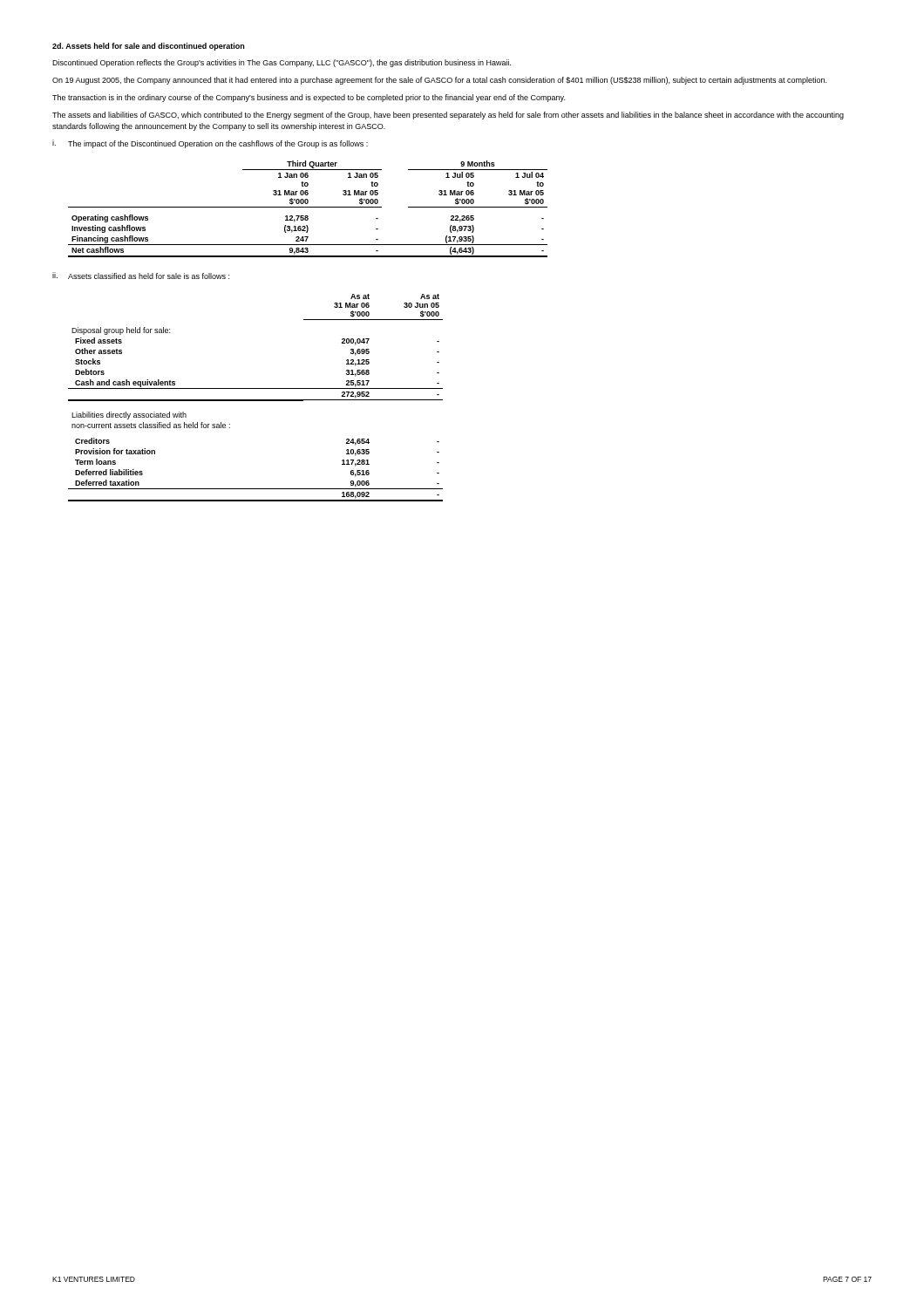Click on the table containing "As at 30 Jun"

tap(462, 396)
